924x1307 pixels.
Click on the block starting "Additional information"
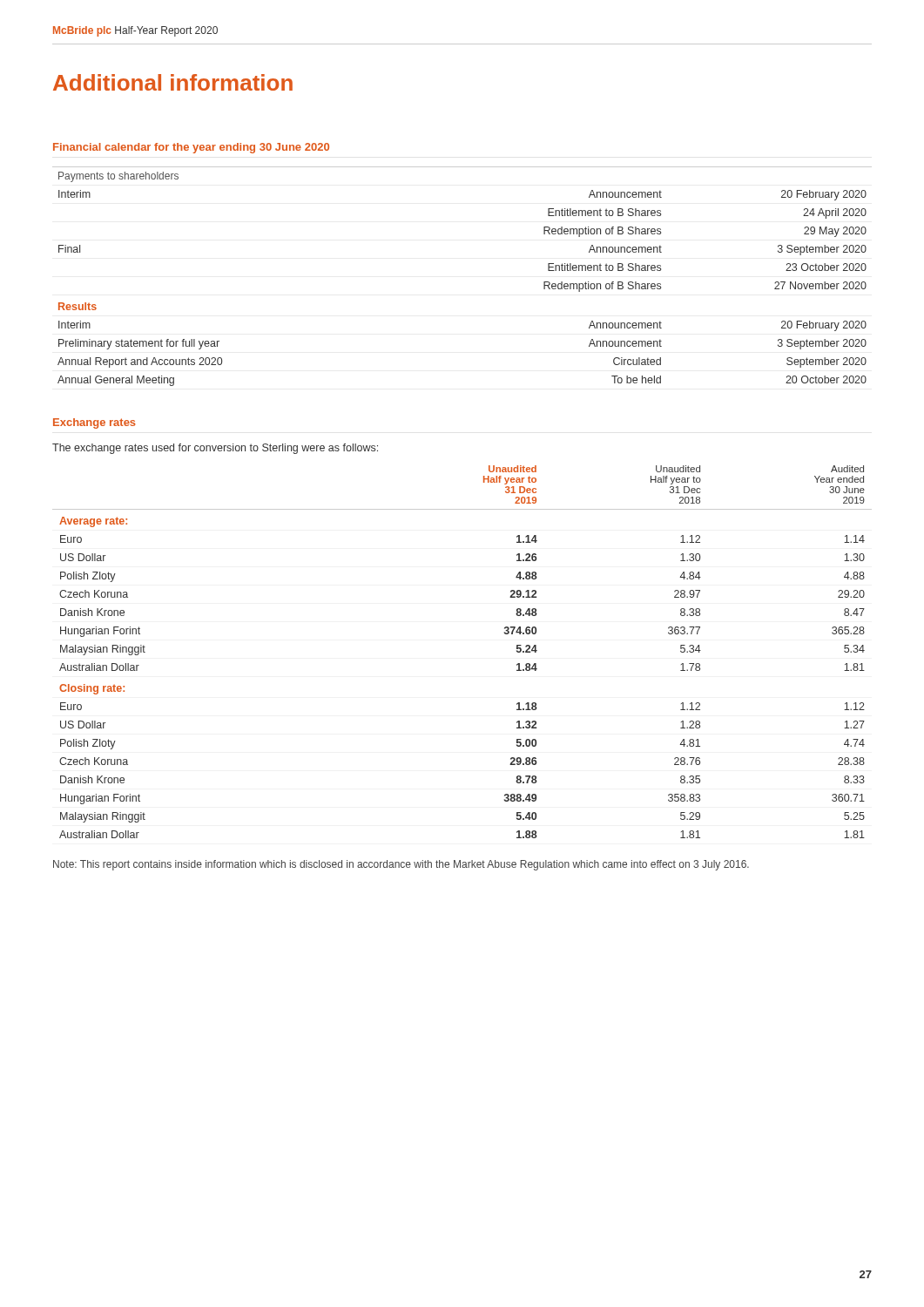point(173,83)
